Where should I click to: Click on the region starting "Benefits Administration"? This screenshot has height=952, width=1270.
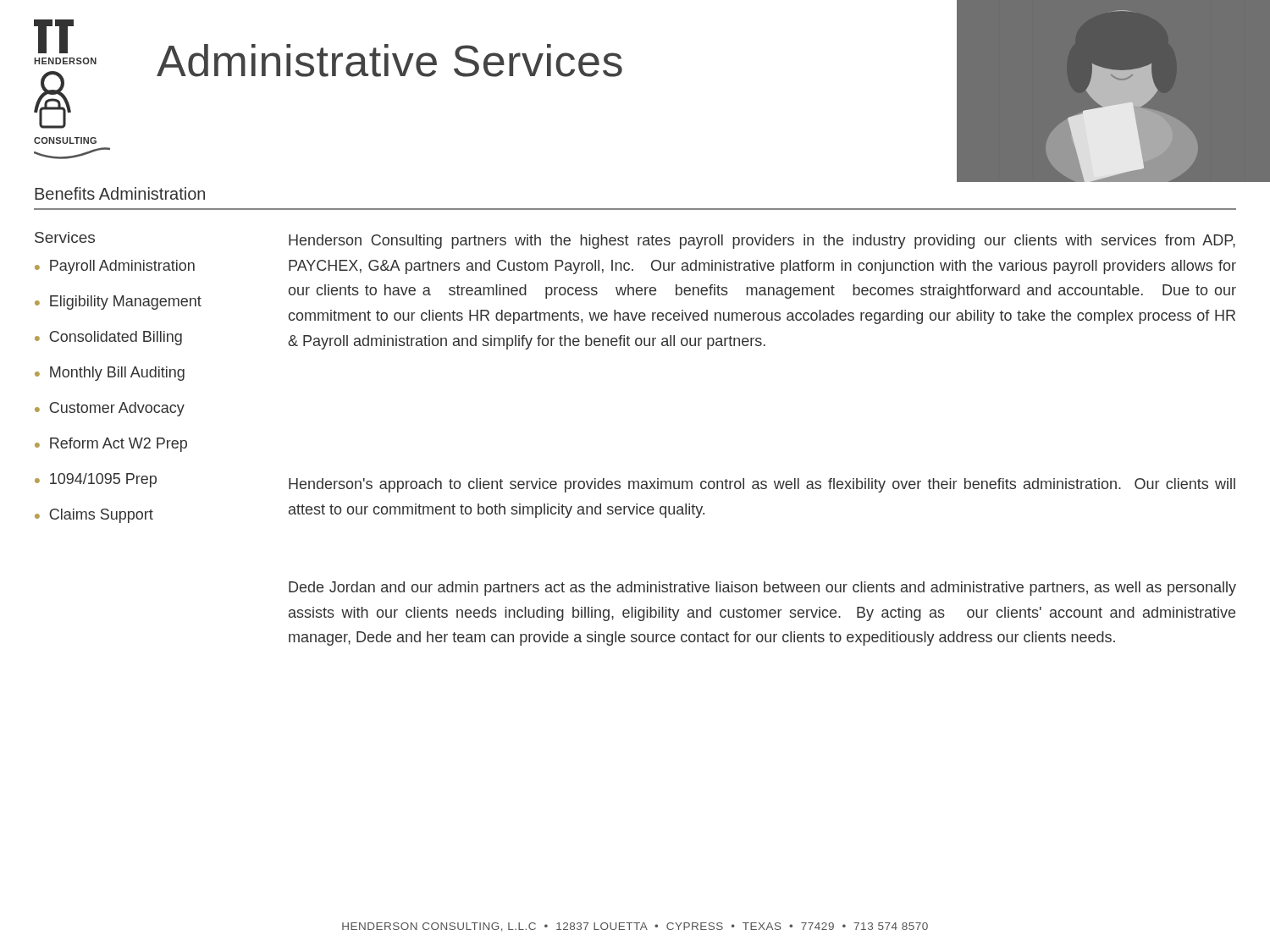[120, 194]
